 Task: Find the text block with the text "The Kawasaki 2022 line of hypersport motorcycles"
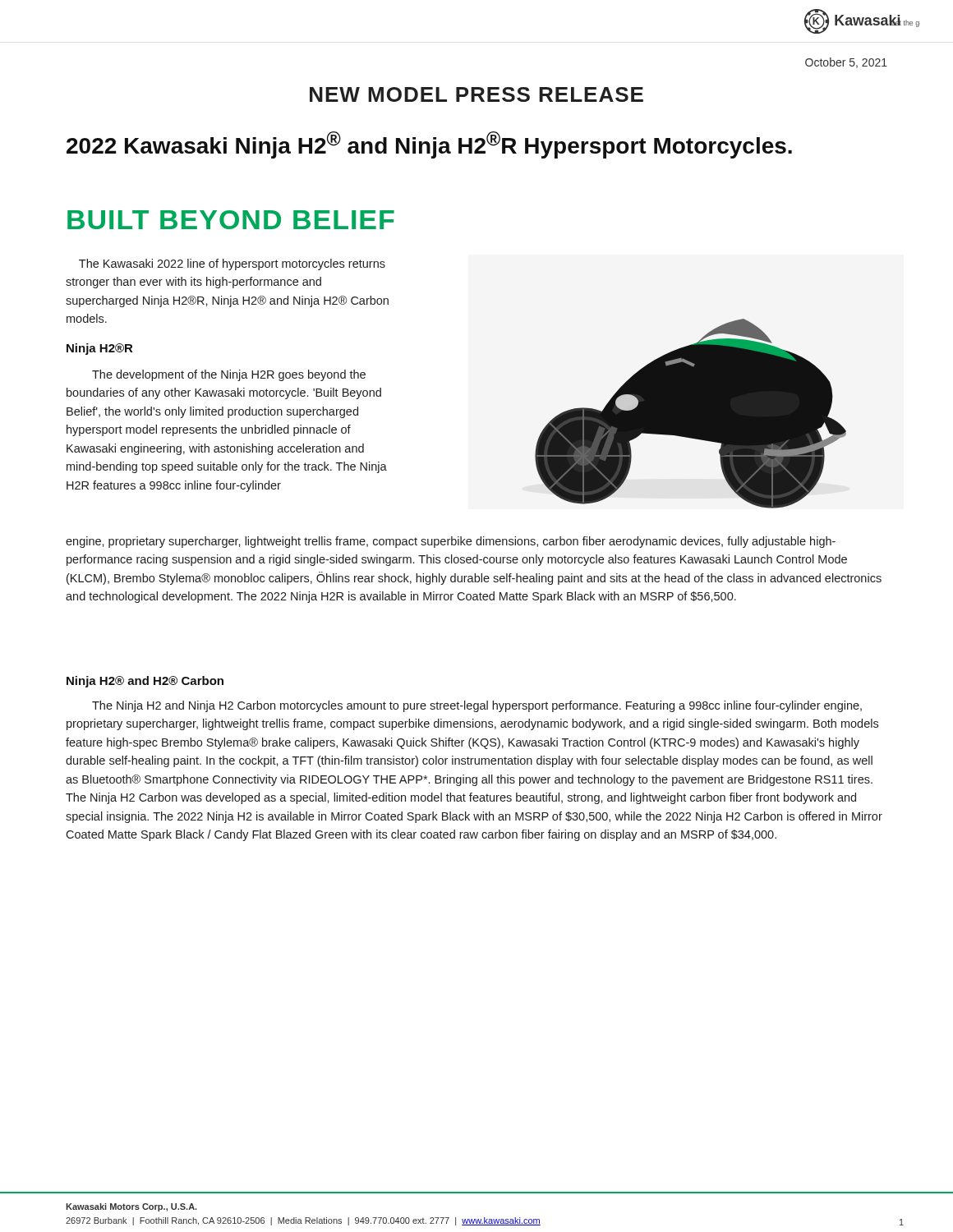[x=228, y=291]
